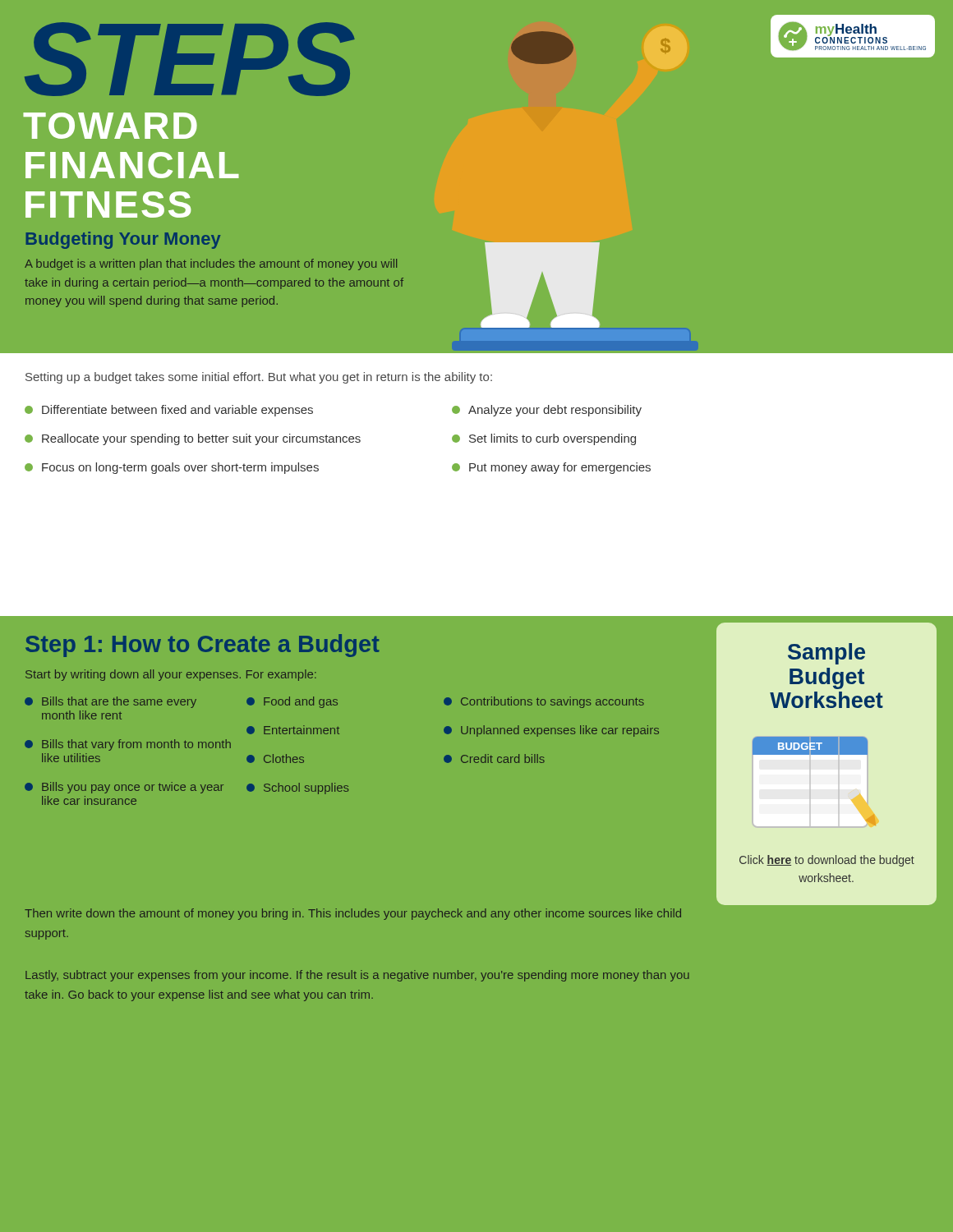The height and width of the screenshot is (1232, 953).
Task: Click on the list item that says "Set limits to curb overspending"
Action: (x=544, y=438)
